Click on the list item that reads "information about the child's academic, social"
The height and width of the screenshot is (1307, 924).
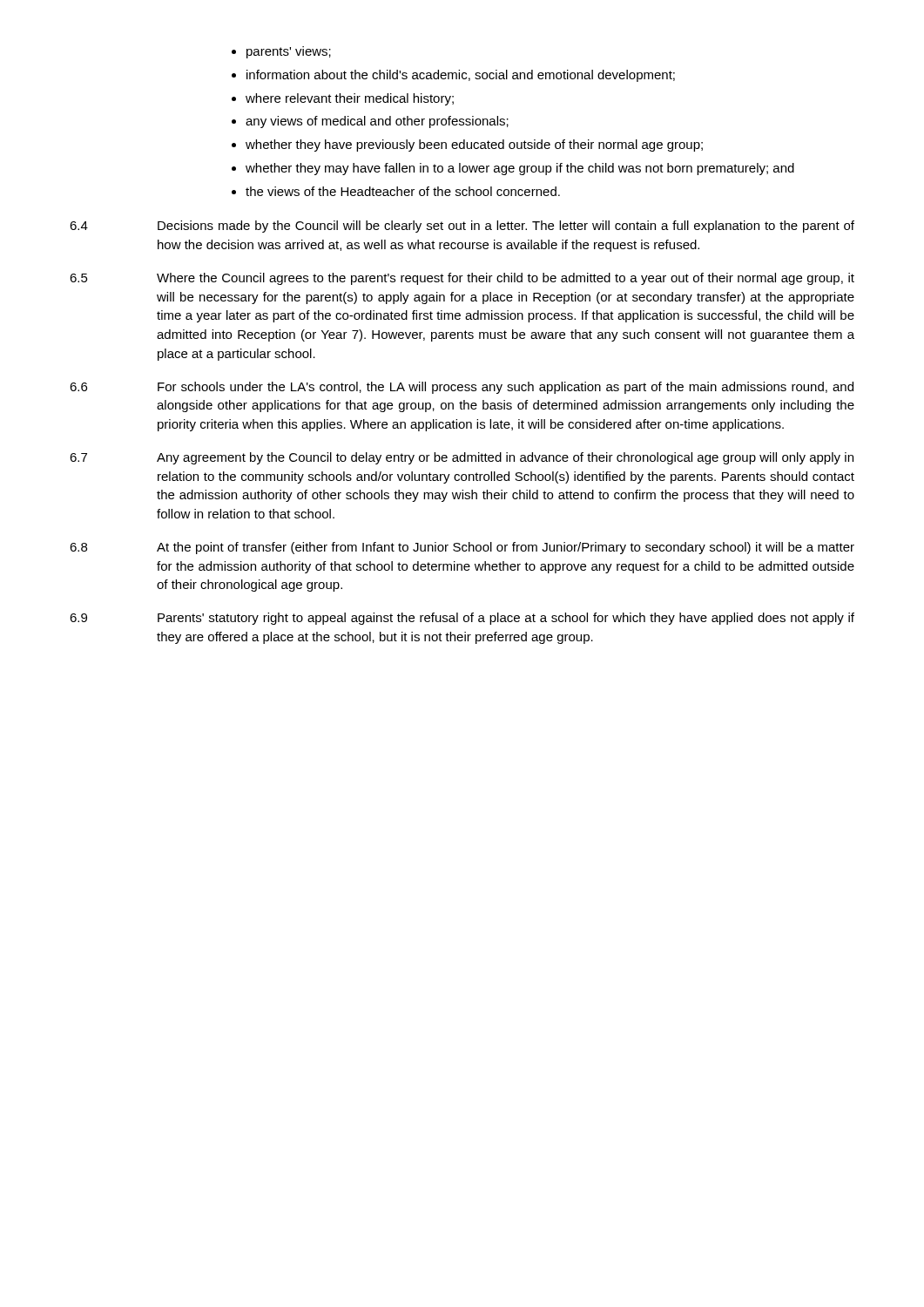(x=550, y=75)
